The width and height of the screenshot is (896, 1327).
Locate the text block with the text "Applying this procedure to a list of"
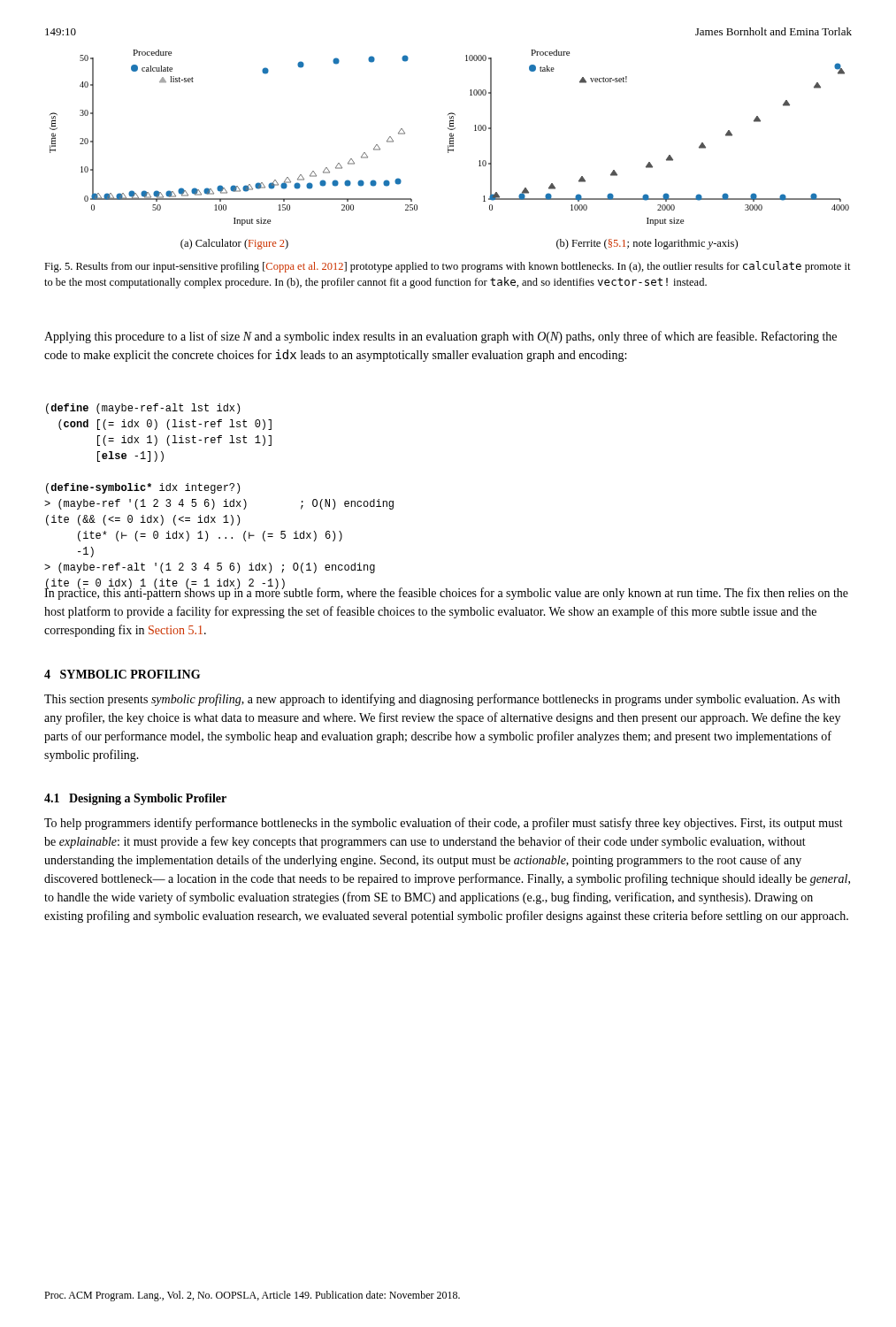441,346
